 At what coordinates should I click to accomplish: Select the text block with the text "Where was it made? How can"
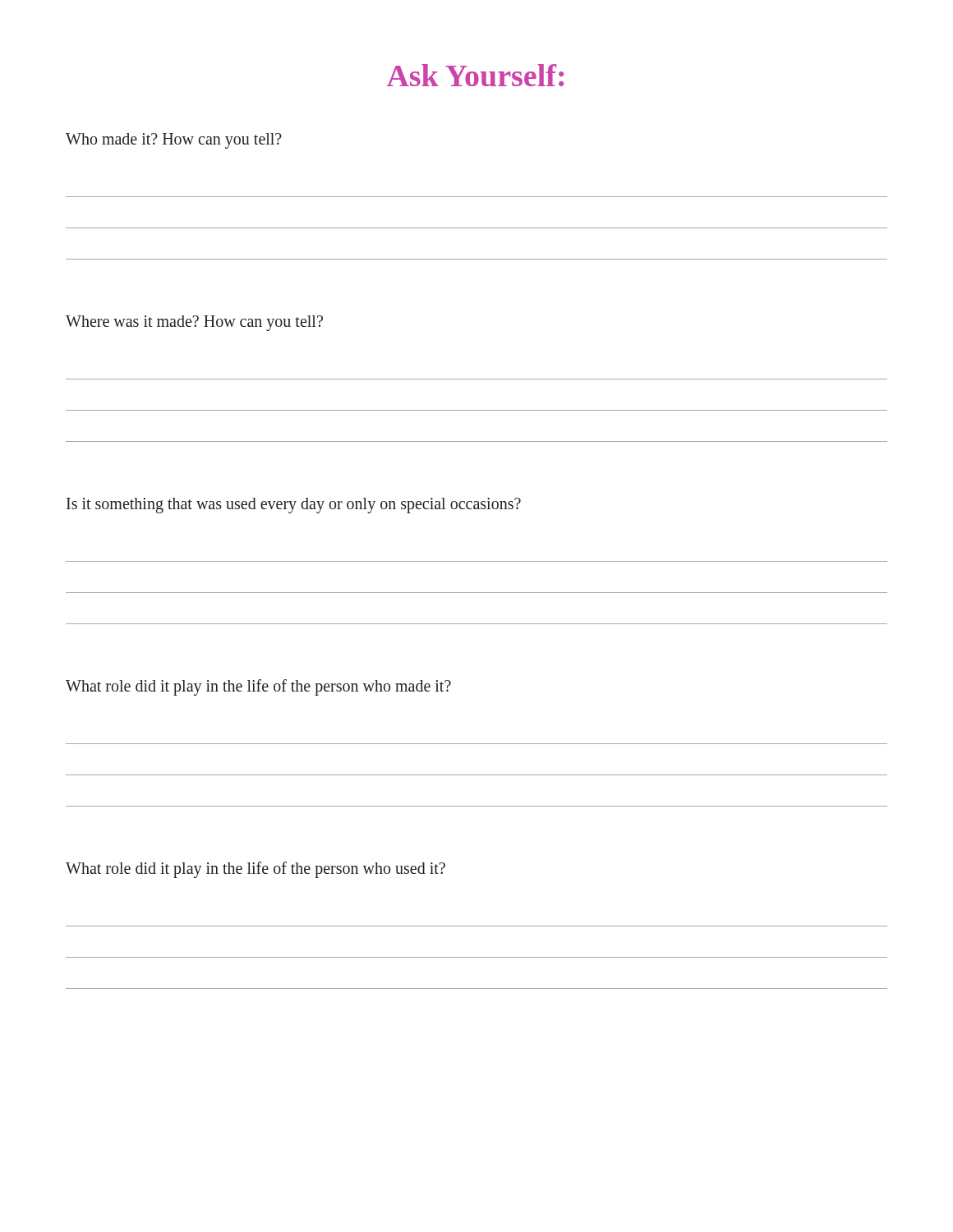point(195,321)
